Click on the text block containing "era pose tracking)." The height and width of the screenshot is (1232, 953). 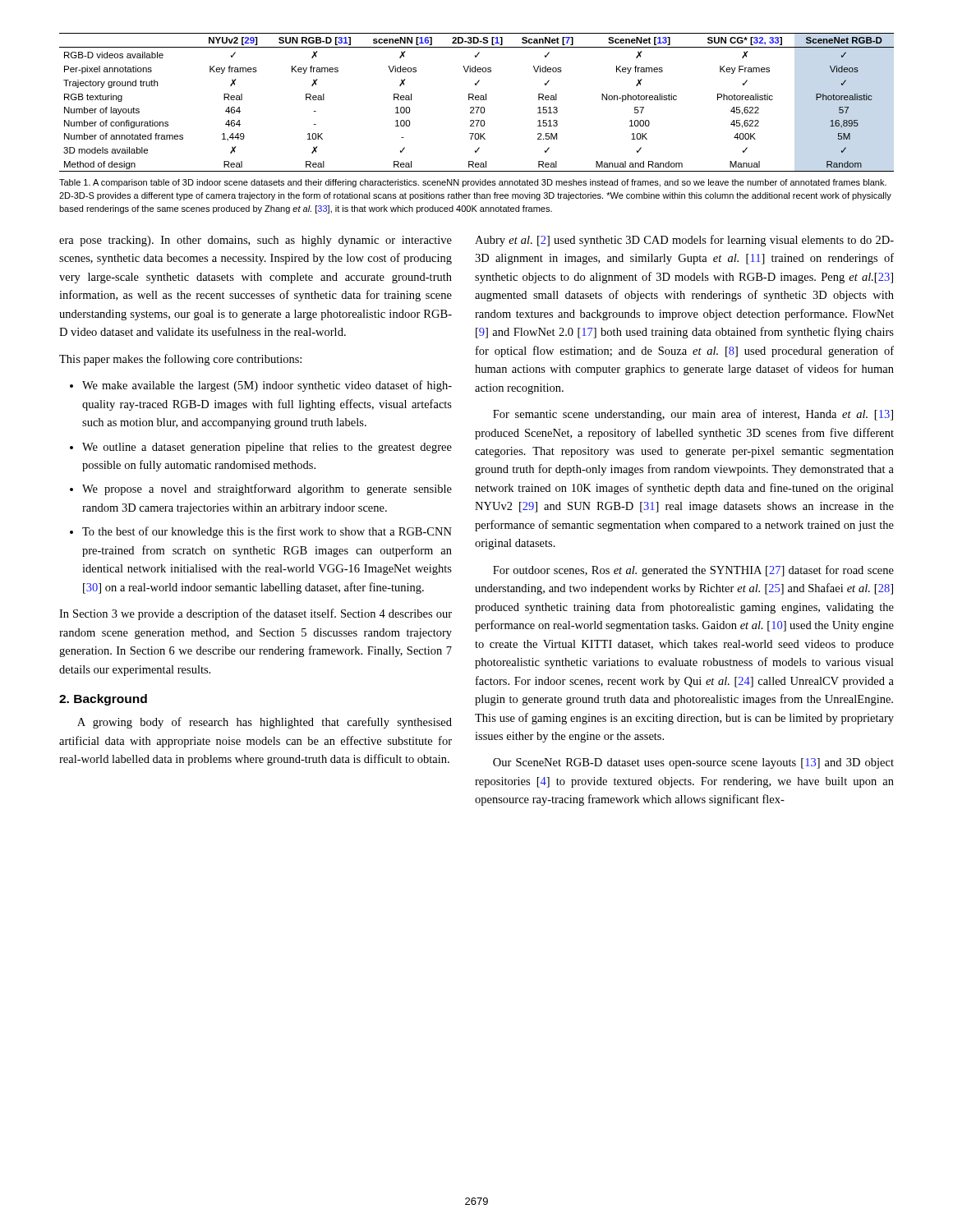point(255,299)
